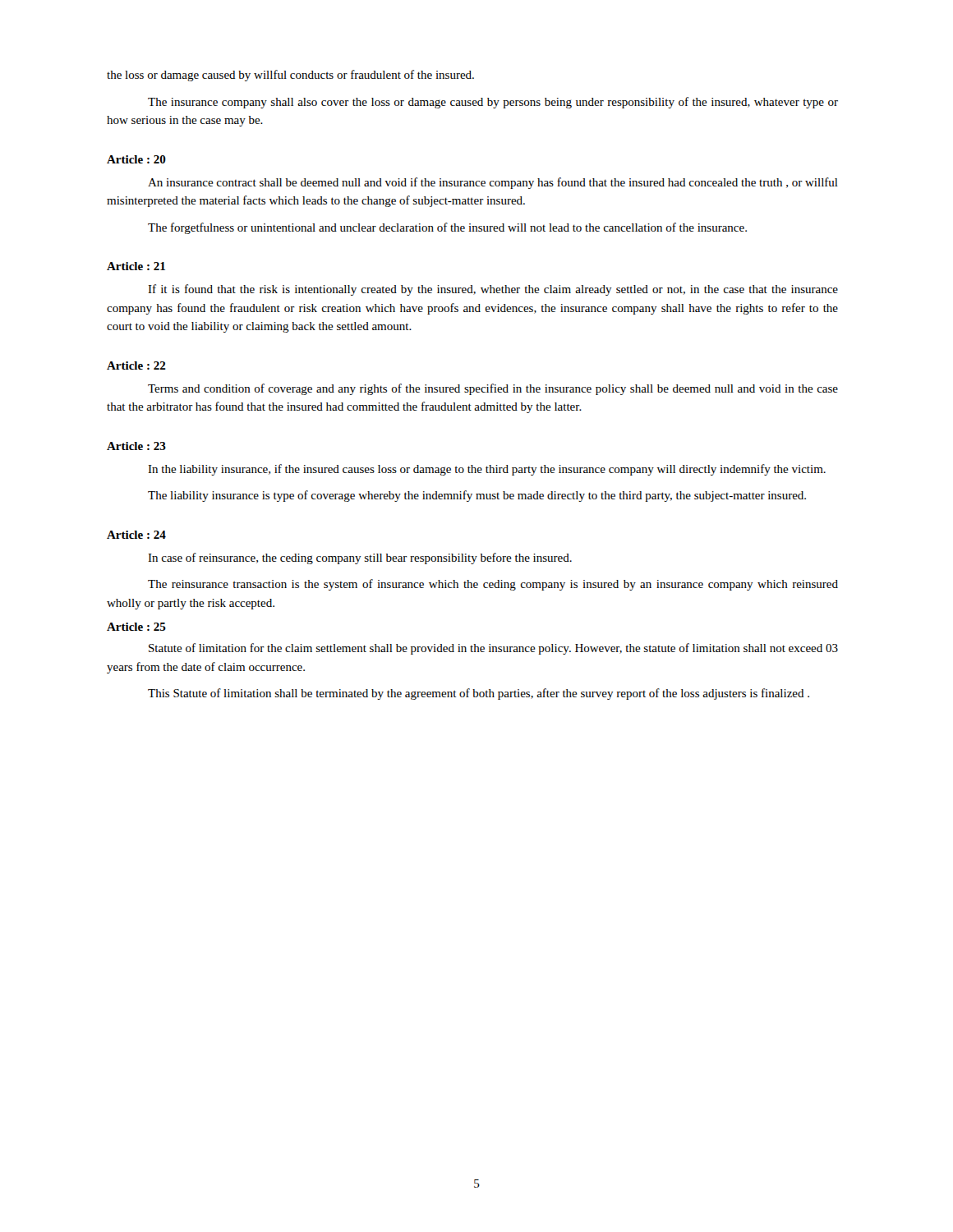Click on the text block that says "Terms and condition"
This screenshot has width=953, height=1232.
(x=472, y=397)
